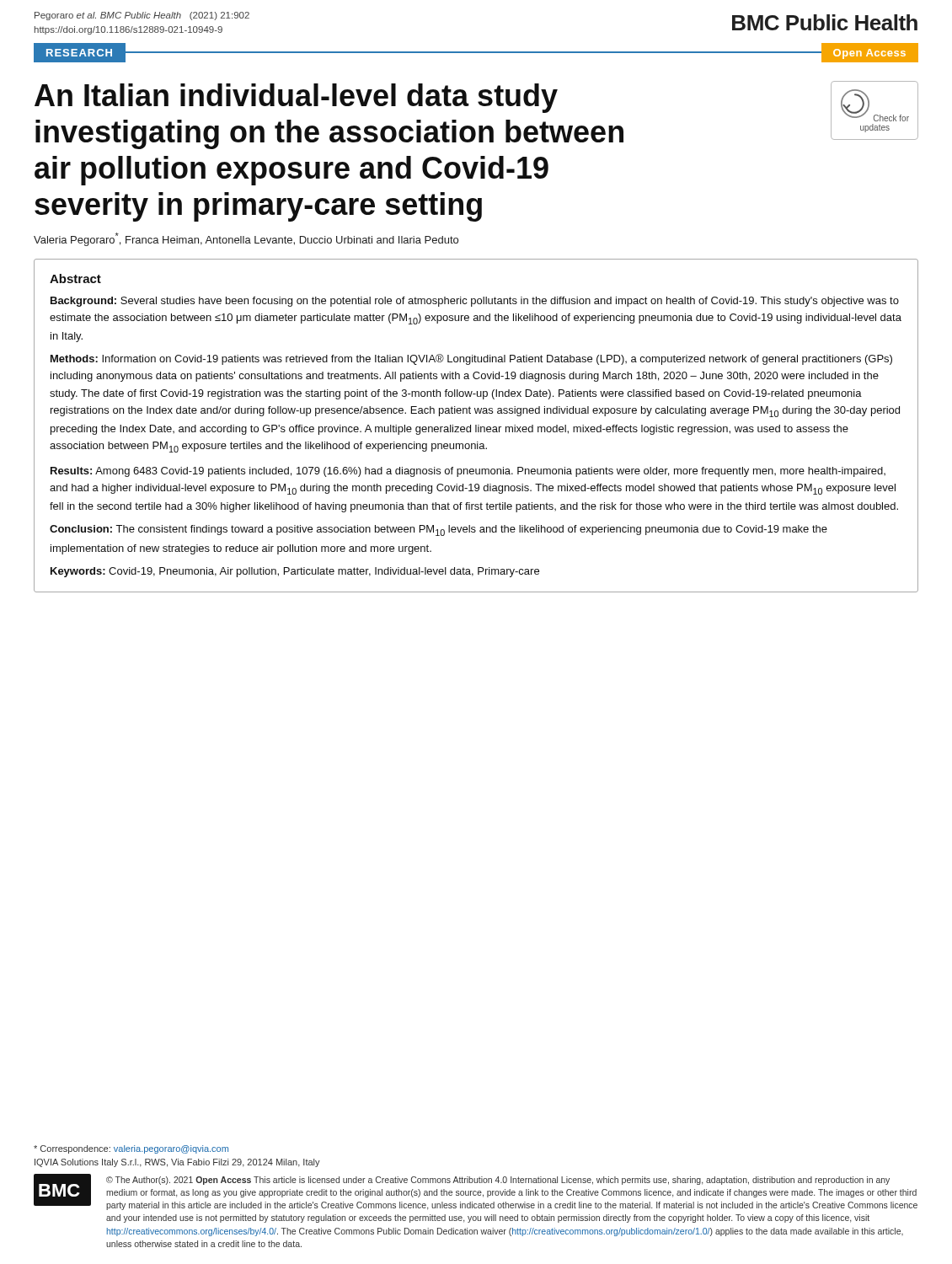Screen dimensions: 1264x952
Task: Click on the footnote that says "© The Author(s). 2021"
Action: 512,1212
